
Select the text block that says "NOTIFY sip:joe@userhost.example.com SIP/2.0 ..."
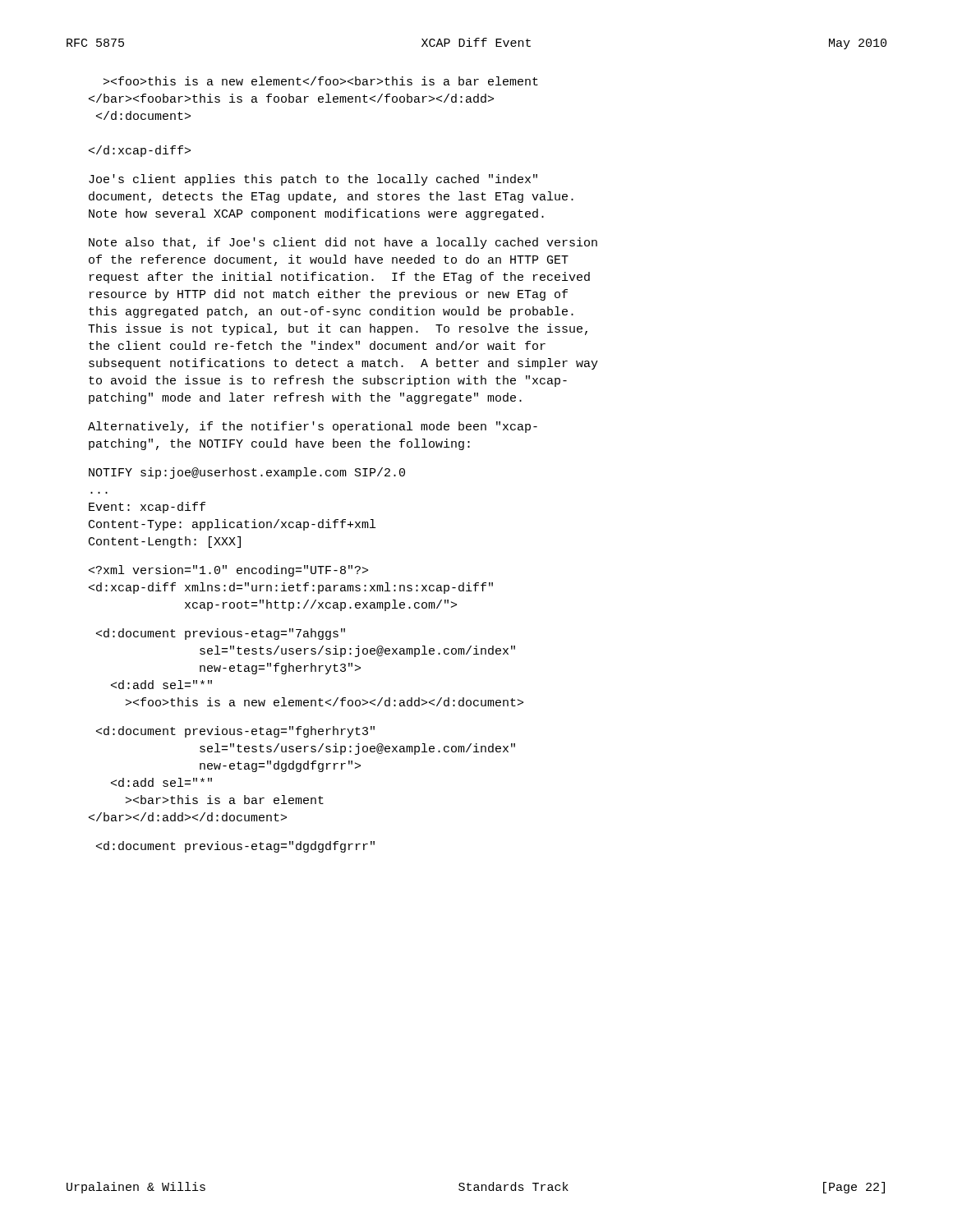[247, 473]
